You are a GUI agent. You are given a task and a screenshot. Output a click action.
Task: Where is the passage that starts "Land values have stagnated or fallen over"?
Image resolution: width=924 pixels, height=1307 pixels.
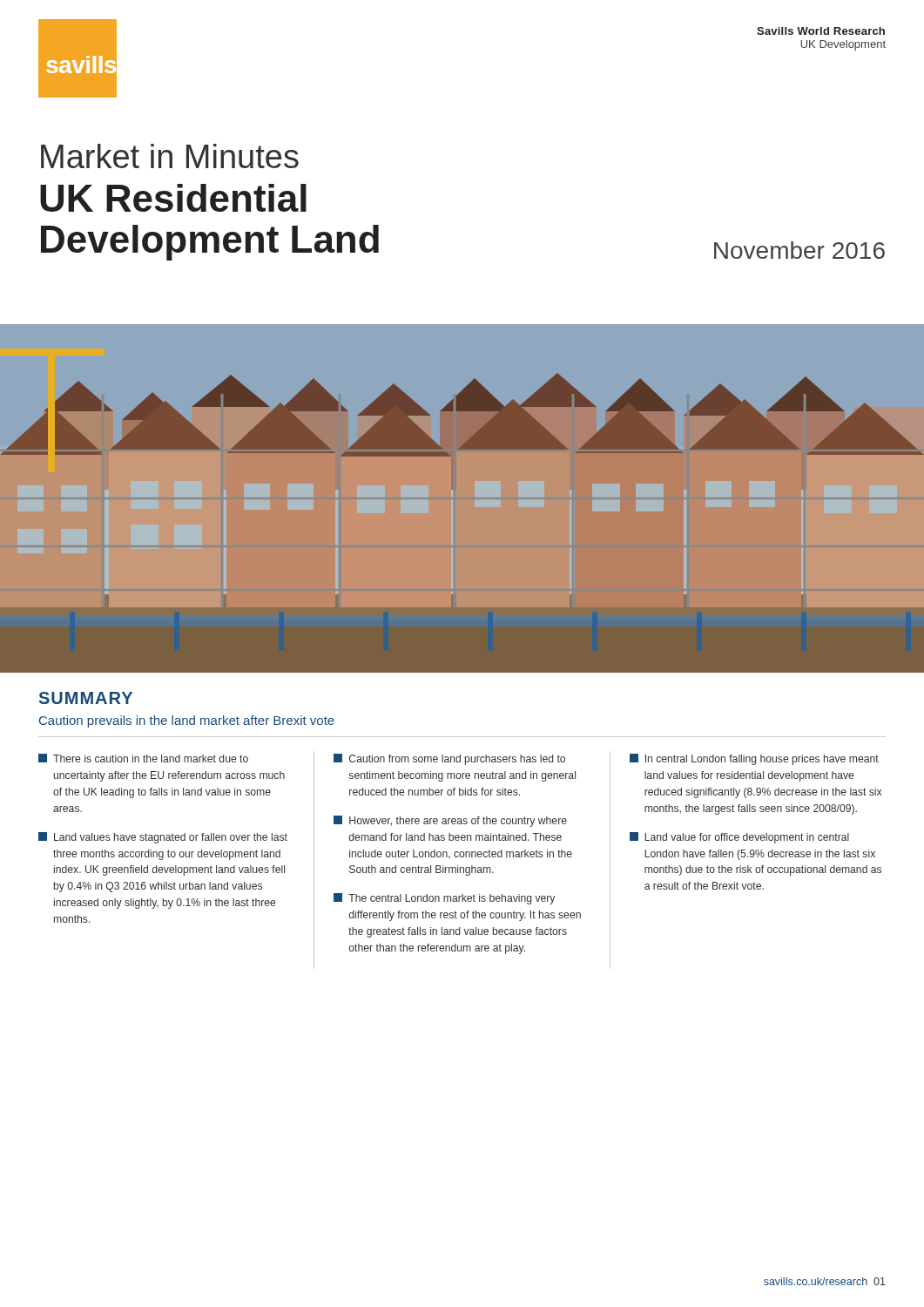[x=167, y=879]
